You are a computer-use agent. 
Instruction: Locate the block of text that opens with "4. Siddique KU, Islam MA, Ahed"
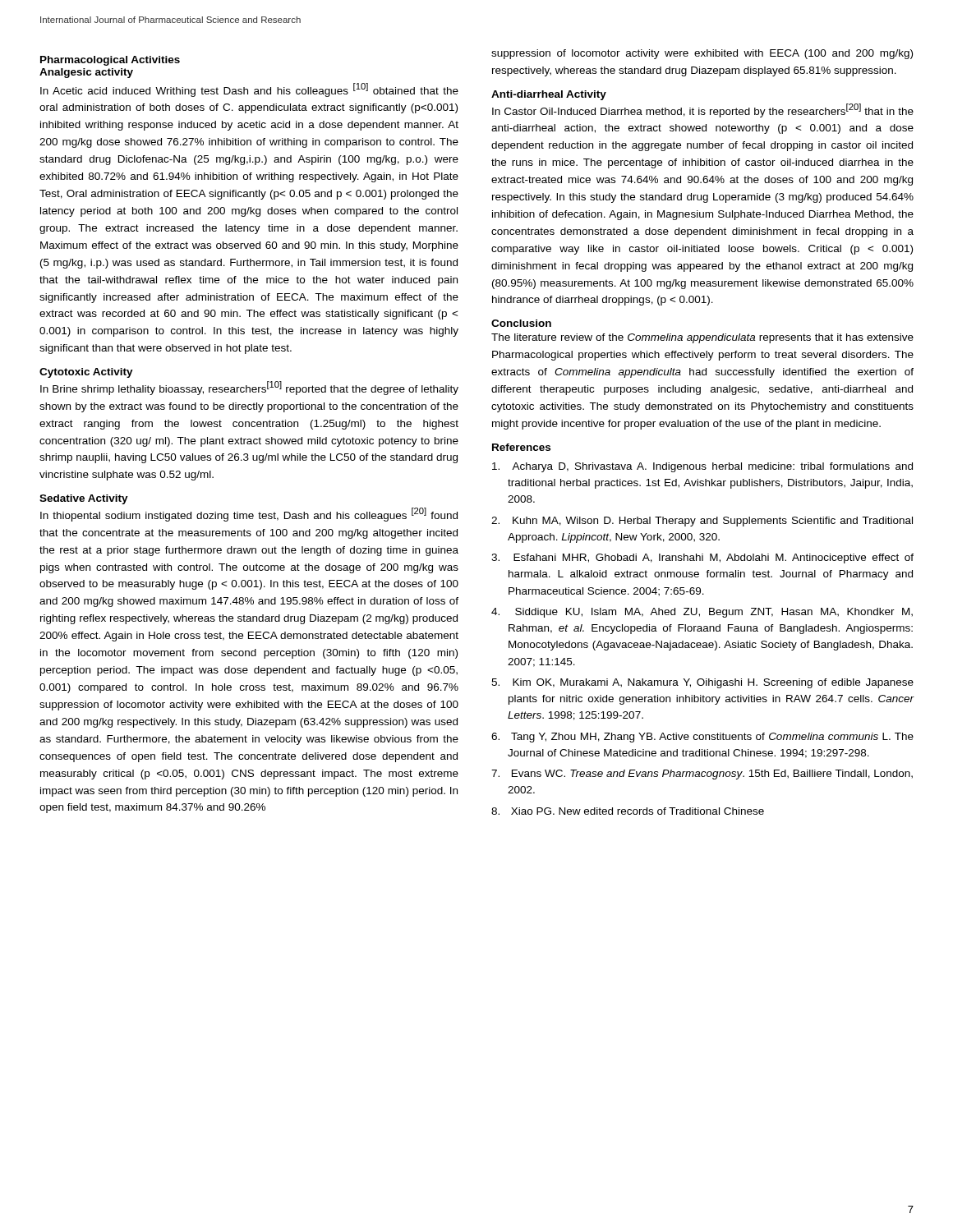[702, 637]
